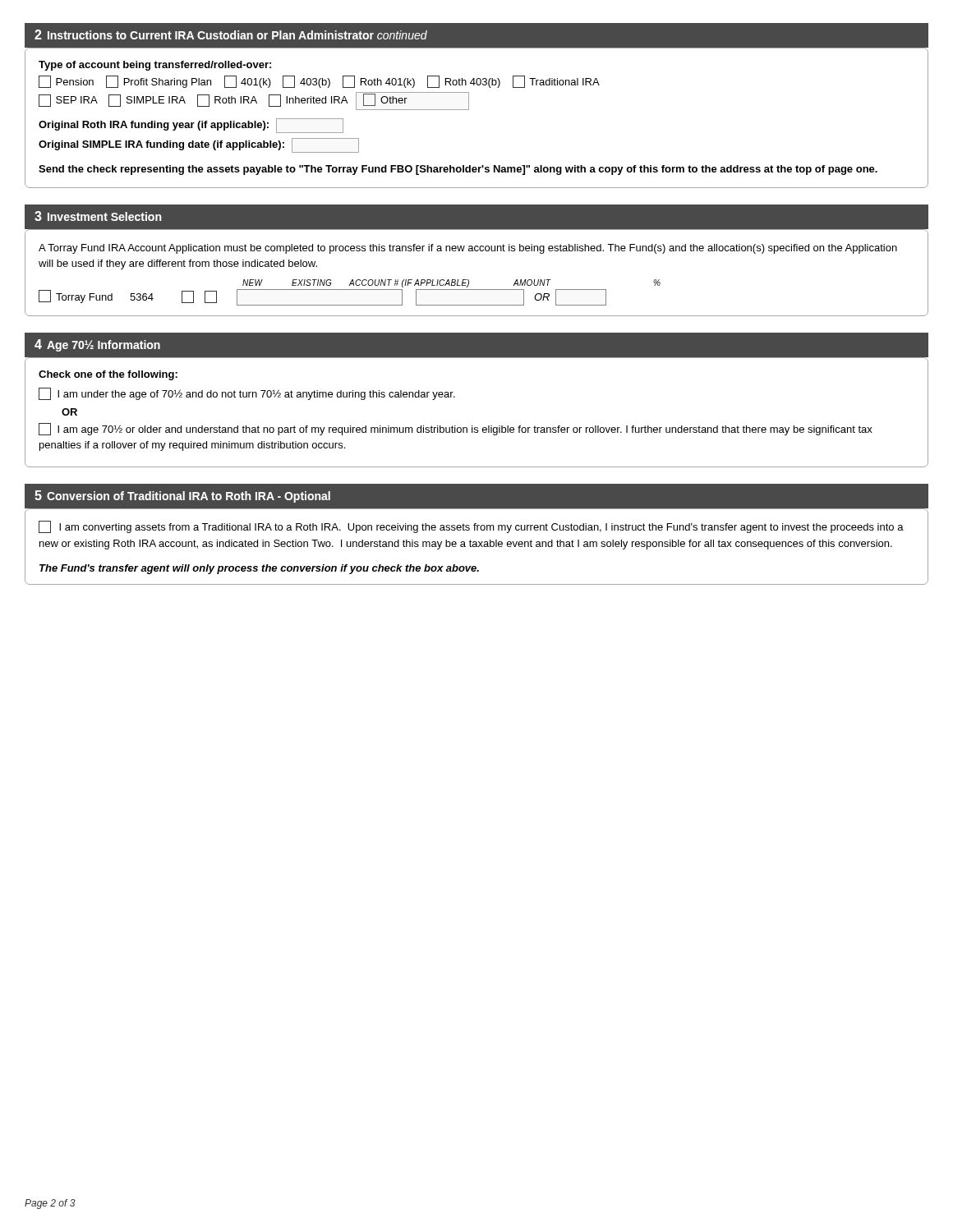Viewport: 953px width, 1232px height.
Task: Select the text starting "Type of account being transferred/rolled-over: Pension Profit Sharing"
Action: click(476, 118)
